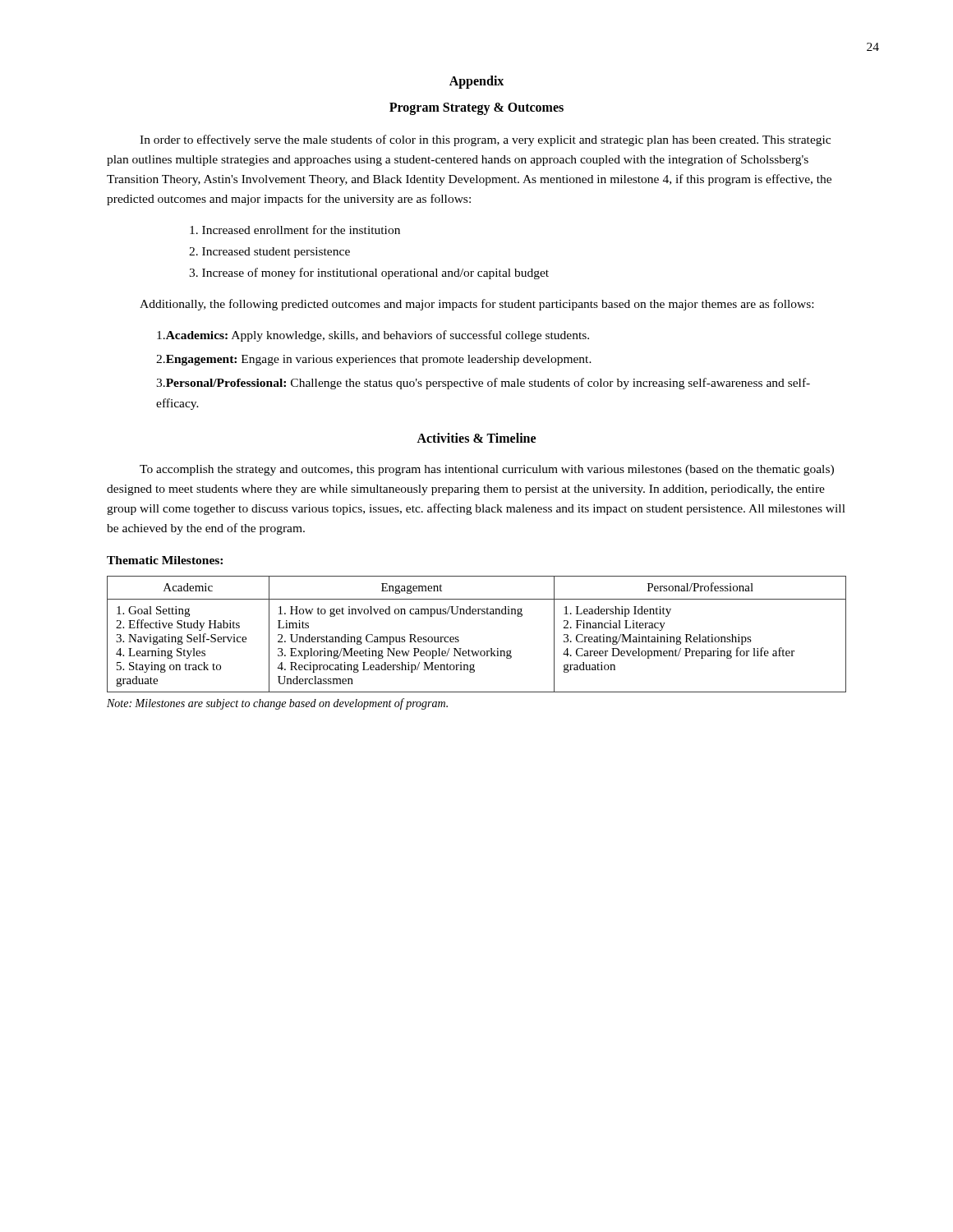Screen dimensions: 1232x953
Task: Click the passage that begins "2.Engagement: Engage in"
Action: coord(374,358)
